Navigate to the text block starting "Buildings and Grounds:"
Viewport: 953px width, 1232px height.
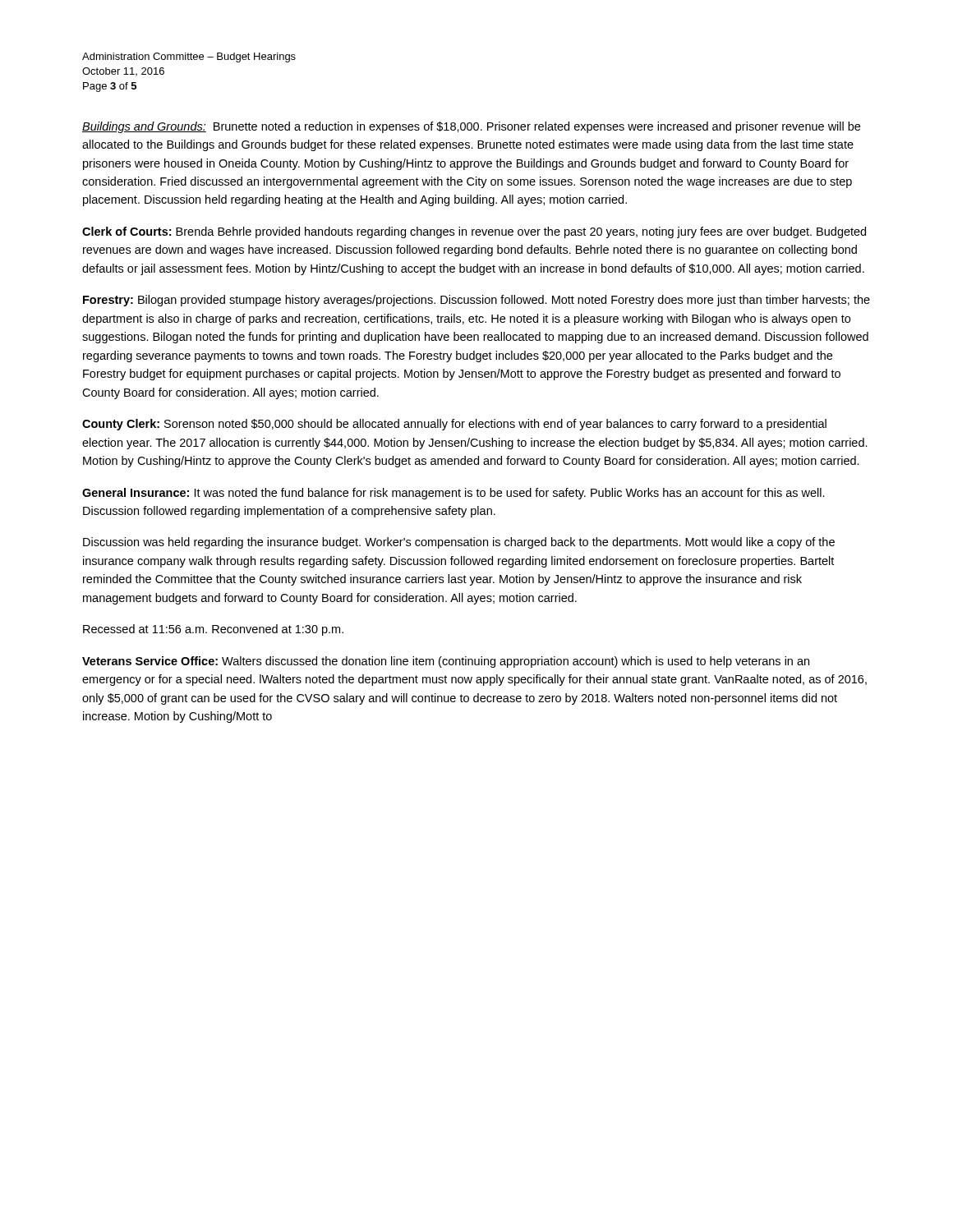[476, 163]
